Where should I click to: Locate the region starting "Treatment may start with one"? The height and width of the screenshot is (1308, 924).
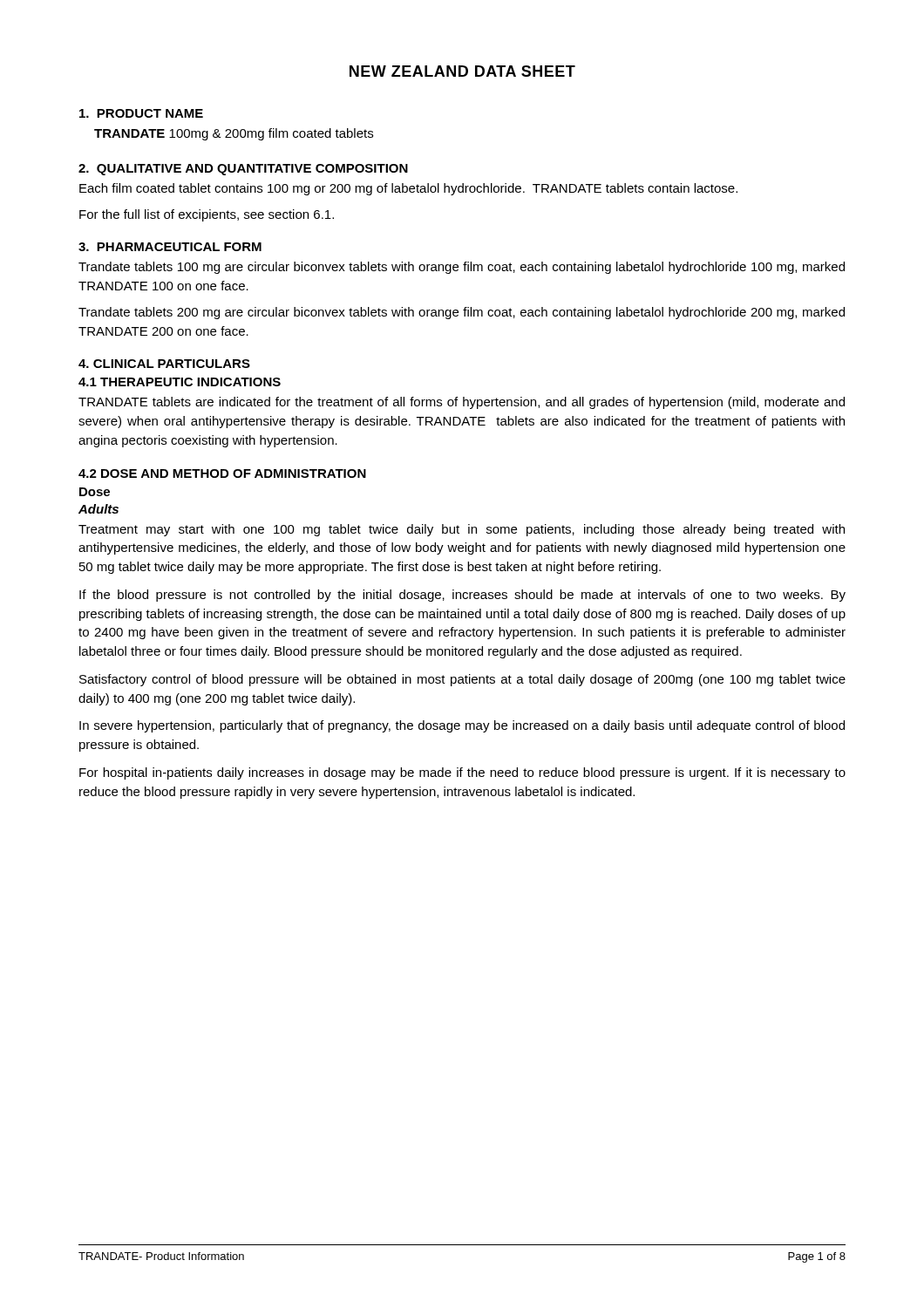pyautogui.click(x=462, y=547)
